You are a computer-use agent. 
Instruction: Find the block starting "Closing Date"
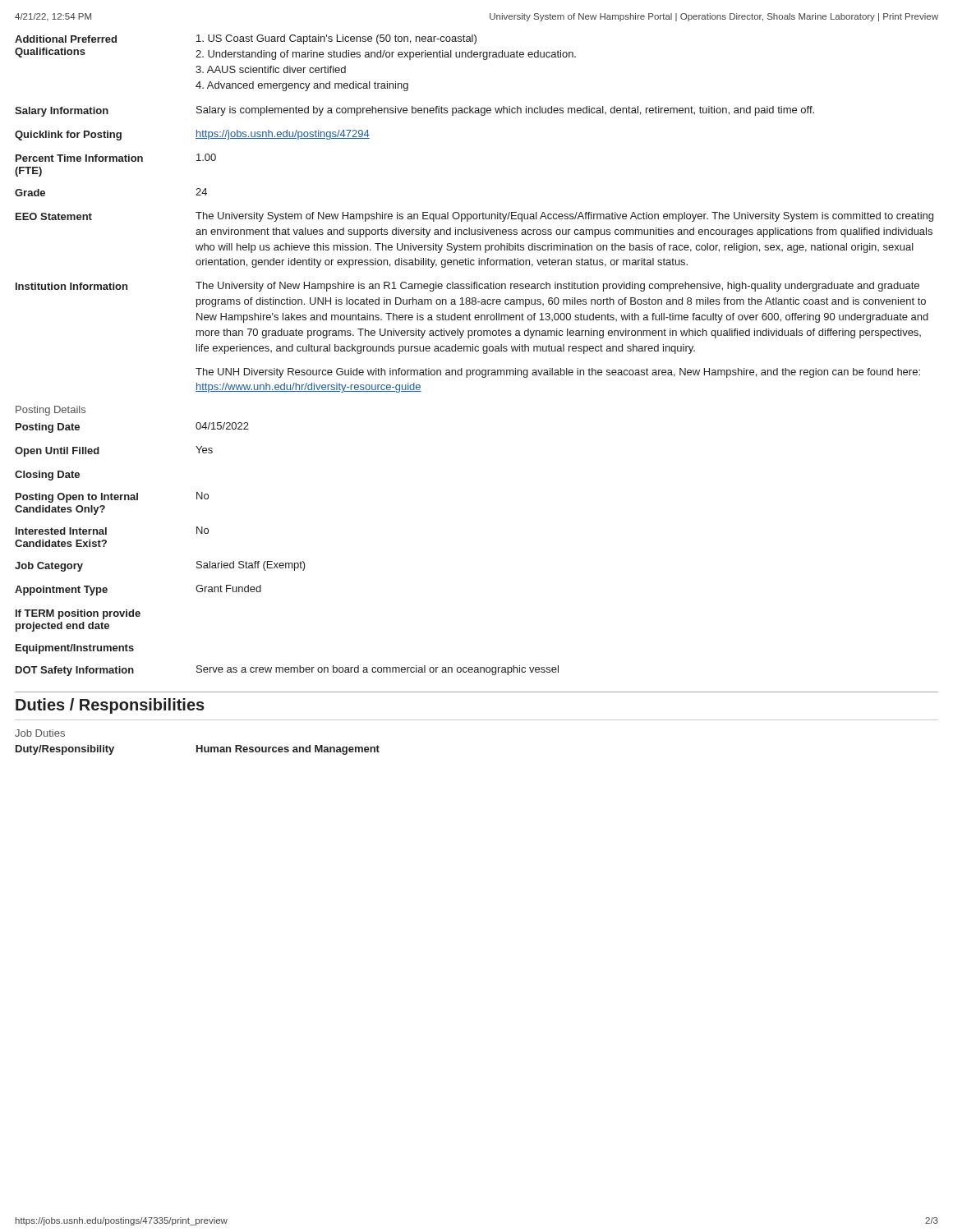[47, 474]
